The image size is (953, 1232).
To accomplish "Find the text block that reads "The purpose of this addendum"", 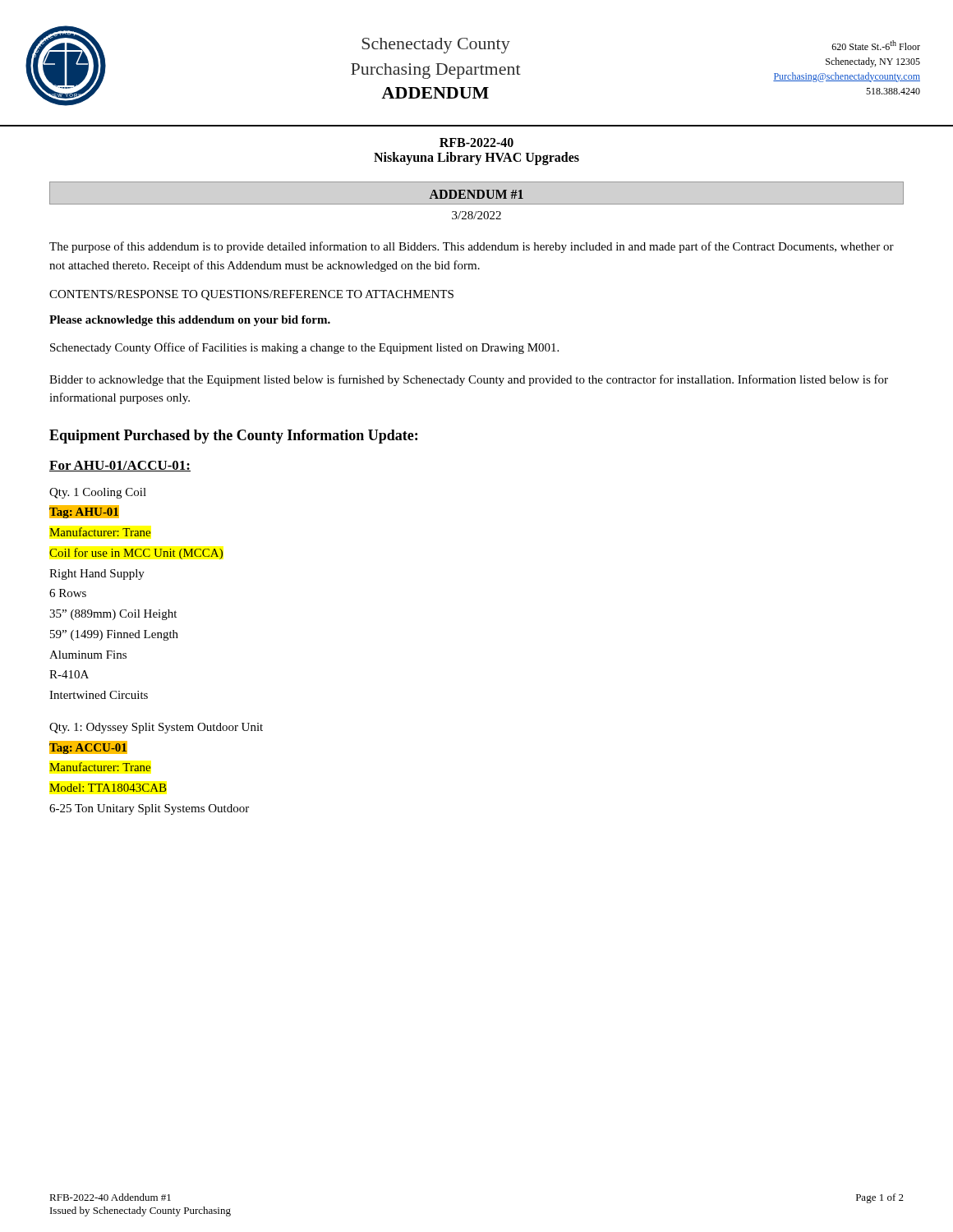I will tap(471, 256).
